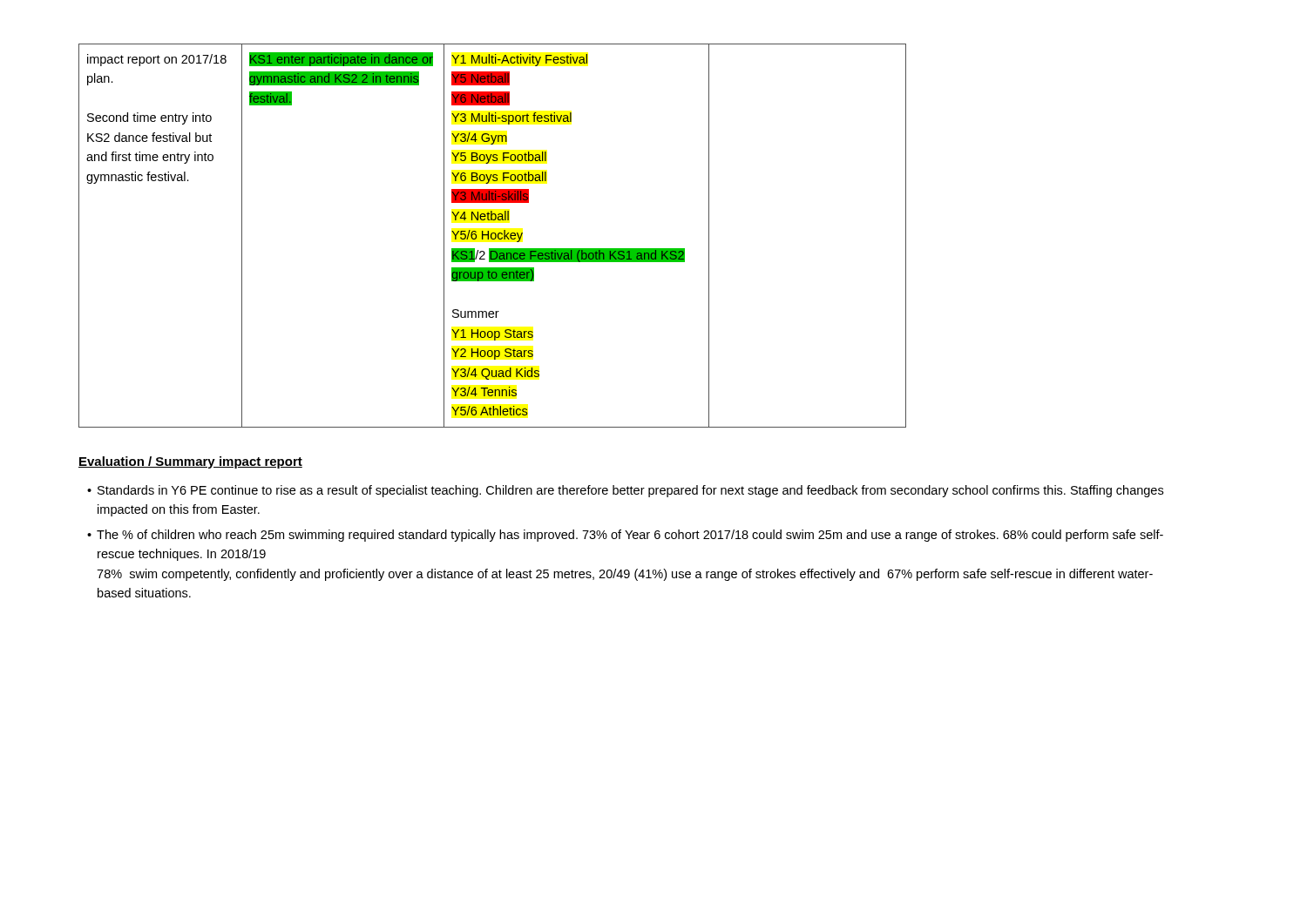Image resolution: width=1307 pixels, height=924 pixels.
Task: Locate the text block starting "• Standards in Y6"
Action: coord(637,500)
